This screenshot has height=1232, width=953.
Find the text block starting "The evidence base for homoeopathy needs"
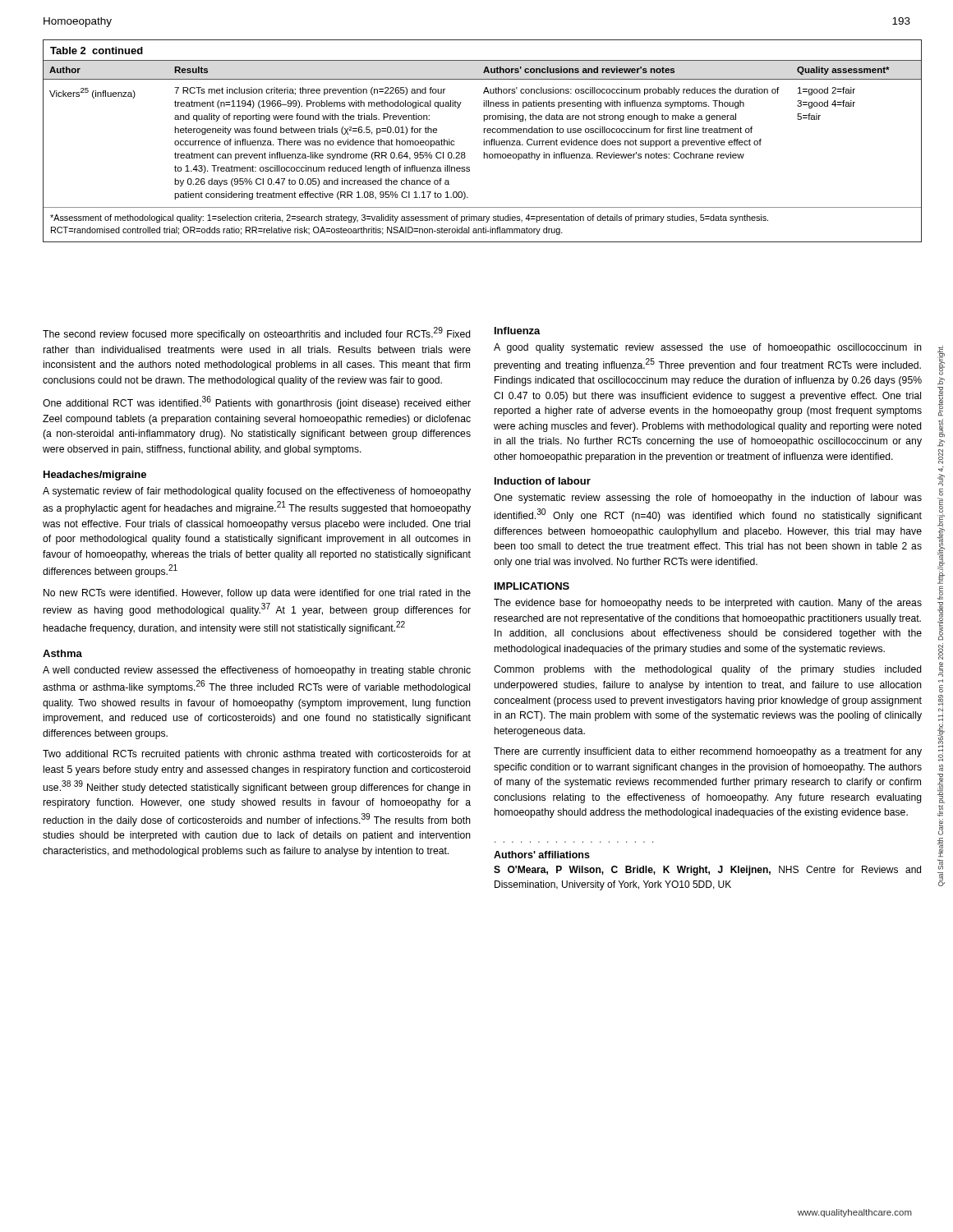pyautogui.click(x=708, y=626)
